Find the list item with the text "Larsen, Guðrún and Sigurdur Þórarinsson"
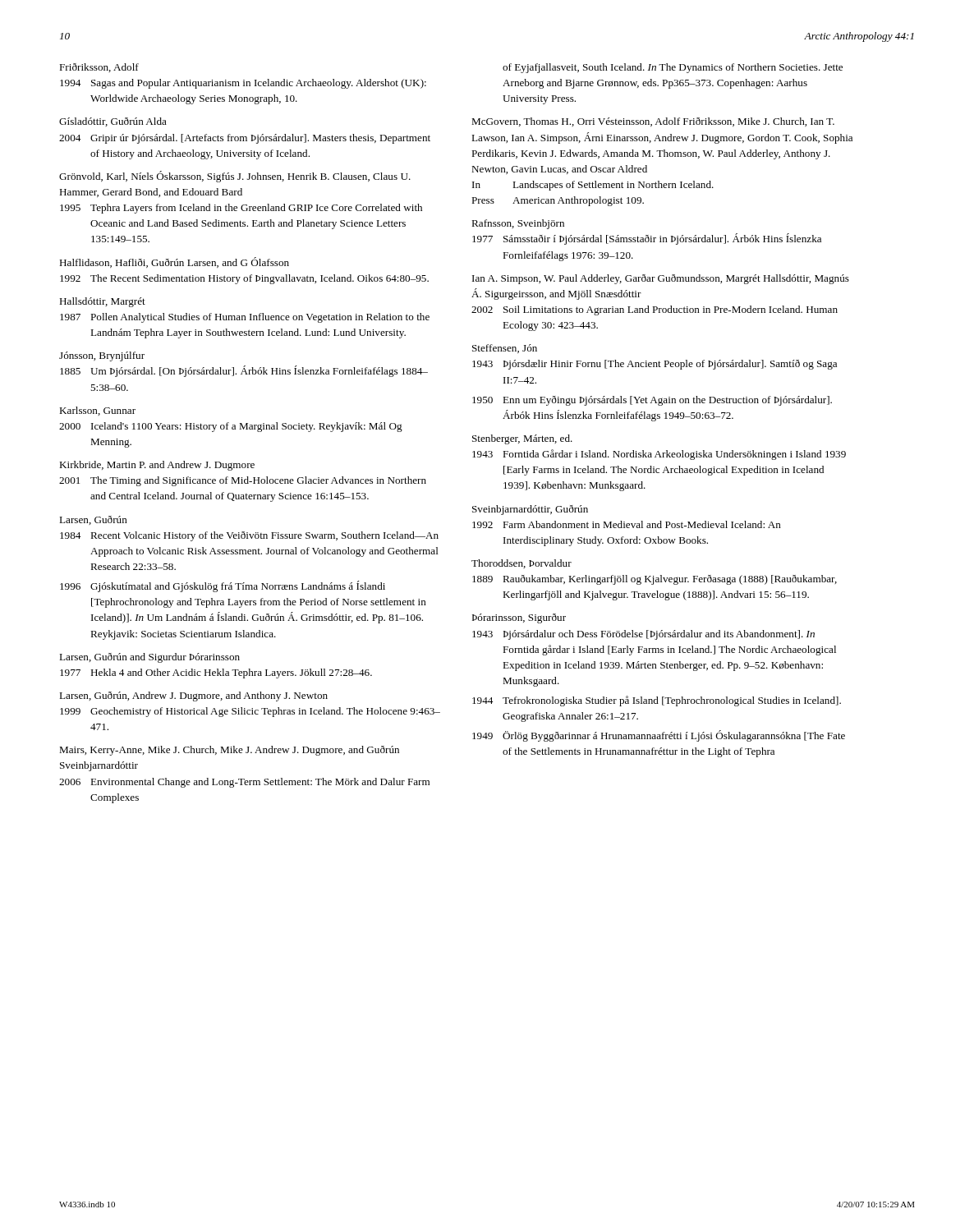This screenshot has width=974, height=1232. point(250,664)
